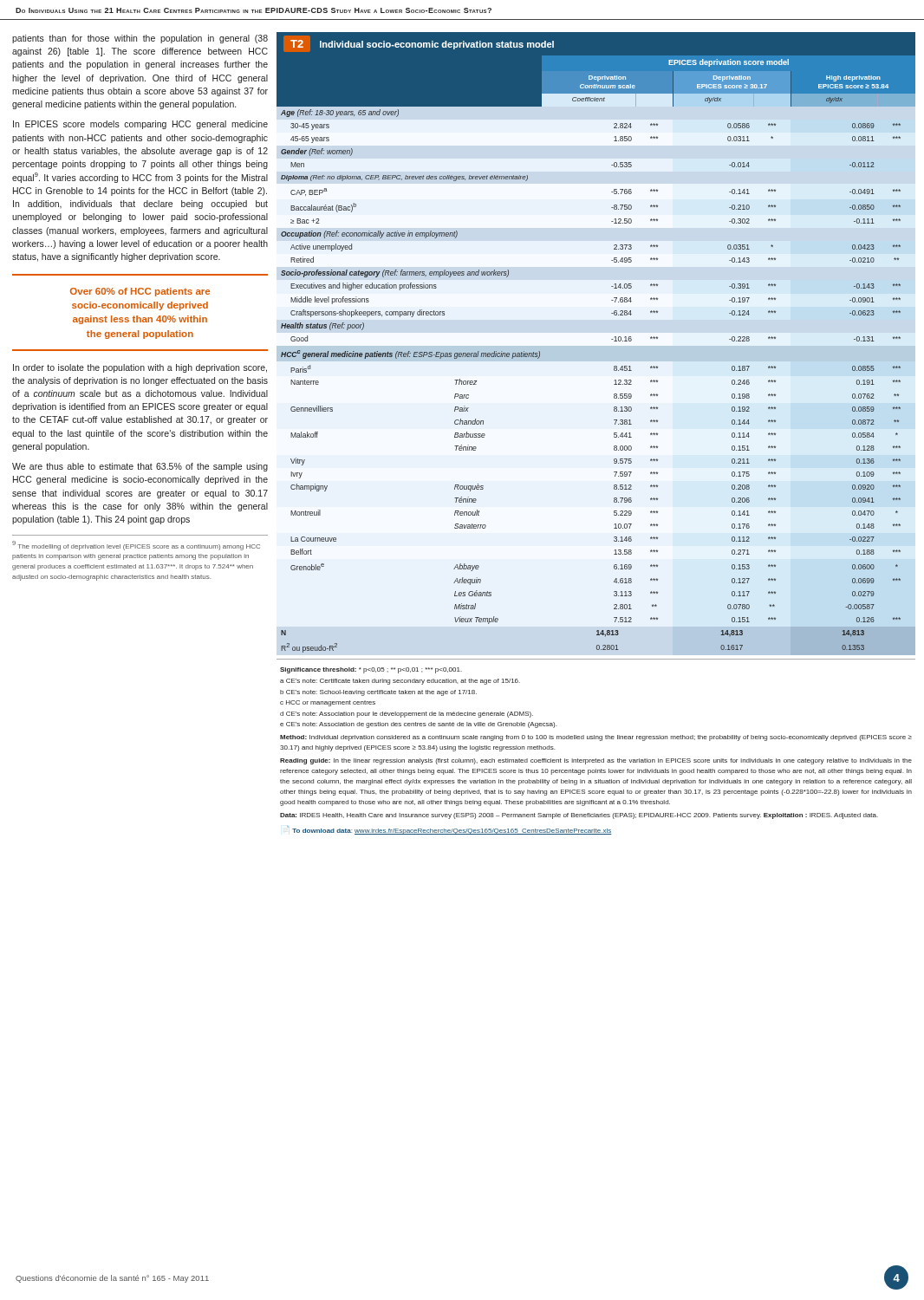Image resolution: width=924 pixels, height=1300 pixels.
Task: Point to the text block starting "Over 60% of HCC"
Action: tap(140, 312)
